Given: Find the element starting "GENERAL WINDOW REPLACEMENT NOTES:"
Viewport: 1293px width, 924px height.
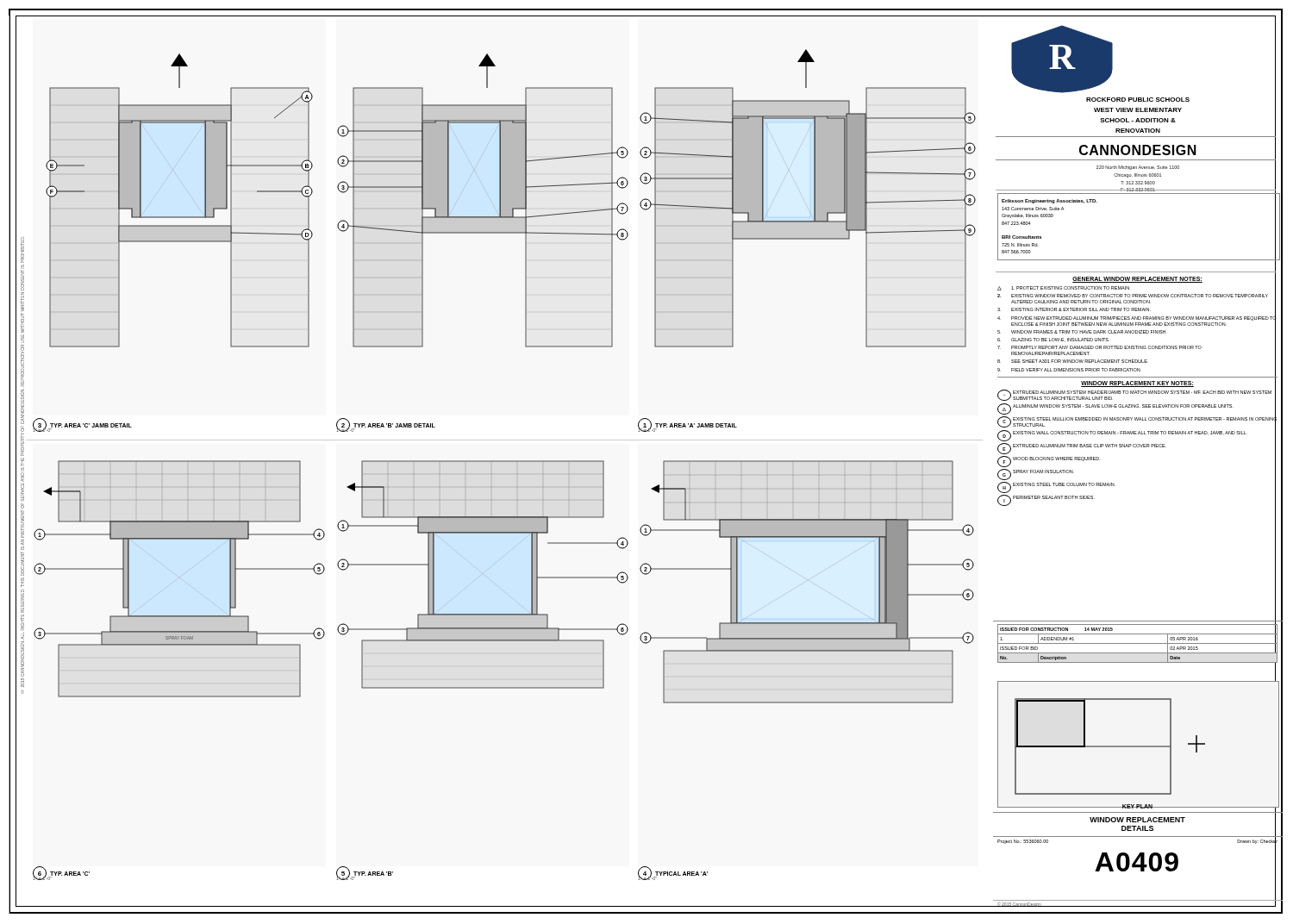Looking at the screenshot, I should pos(1137,279).
